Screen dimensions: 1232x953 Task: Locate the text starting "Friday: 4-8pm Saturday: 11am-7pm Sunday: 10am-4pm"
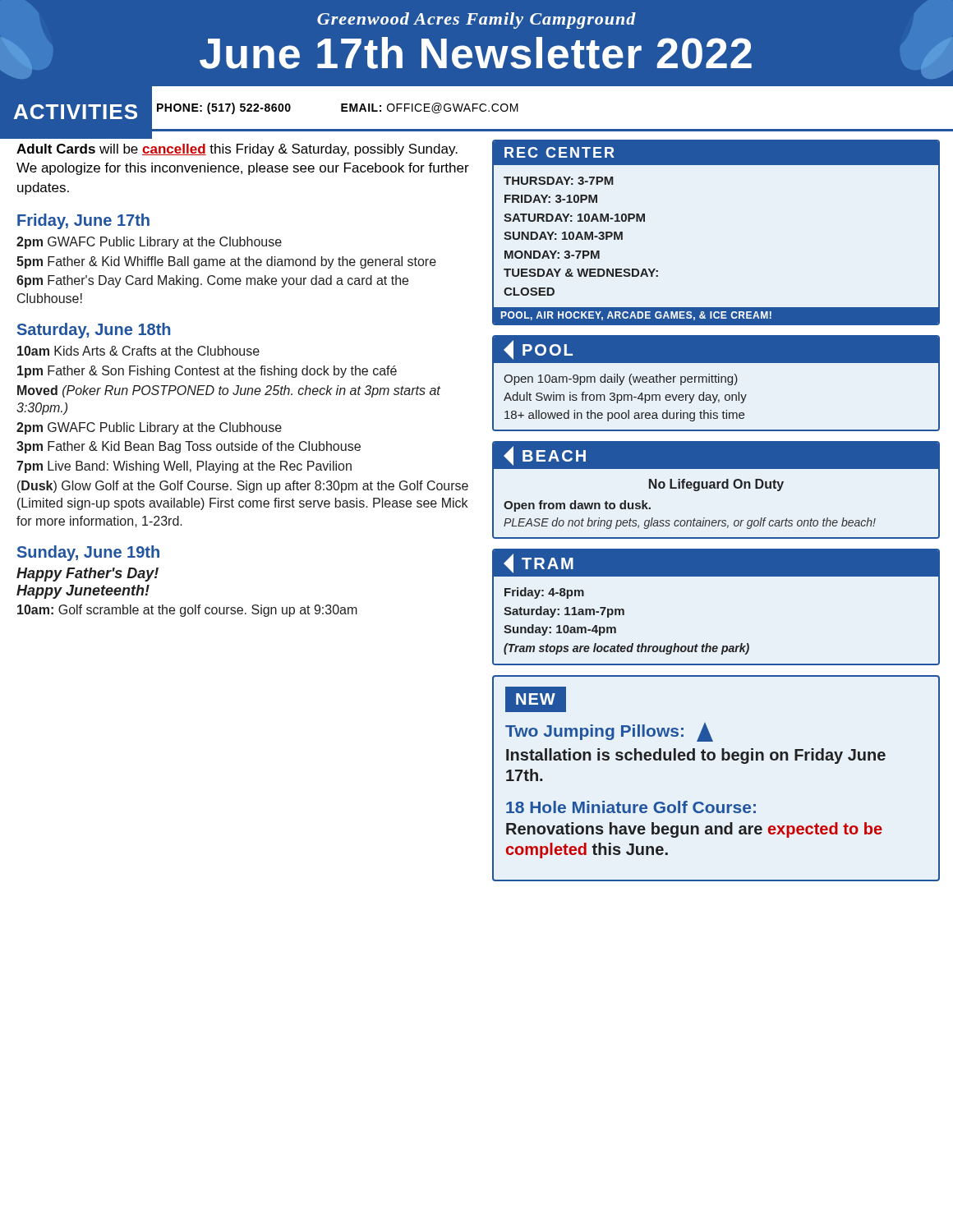point(627,620)
